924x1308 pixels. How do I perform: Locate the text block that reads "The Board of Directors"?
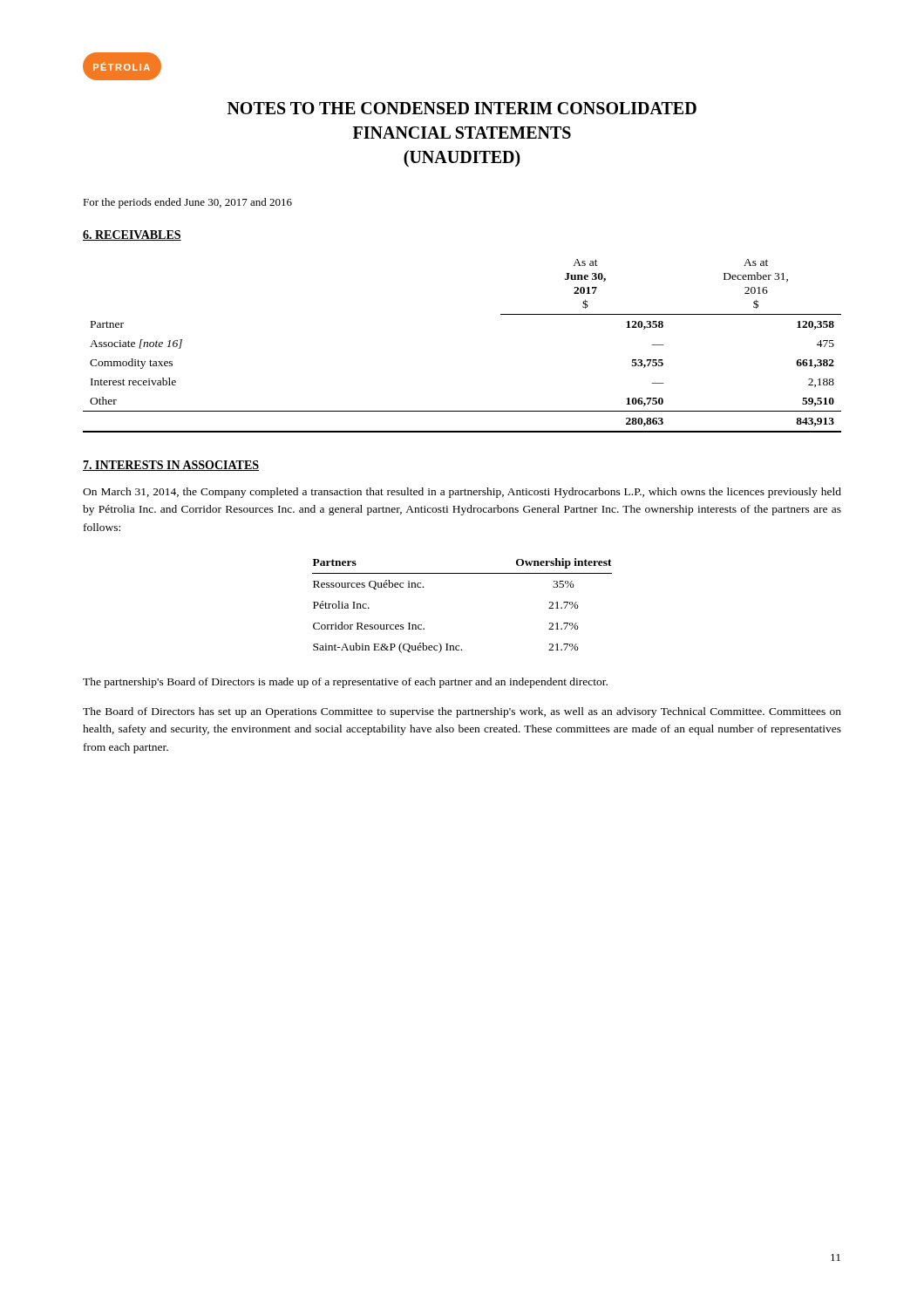(462, 729)
